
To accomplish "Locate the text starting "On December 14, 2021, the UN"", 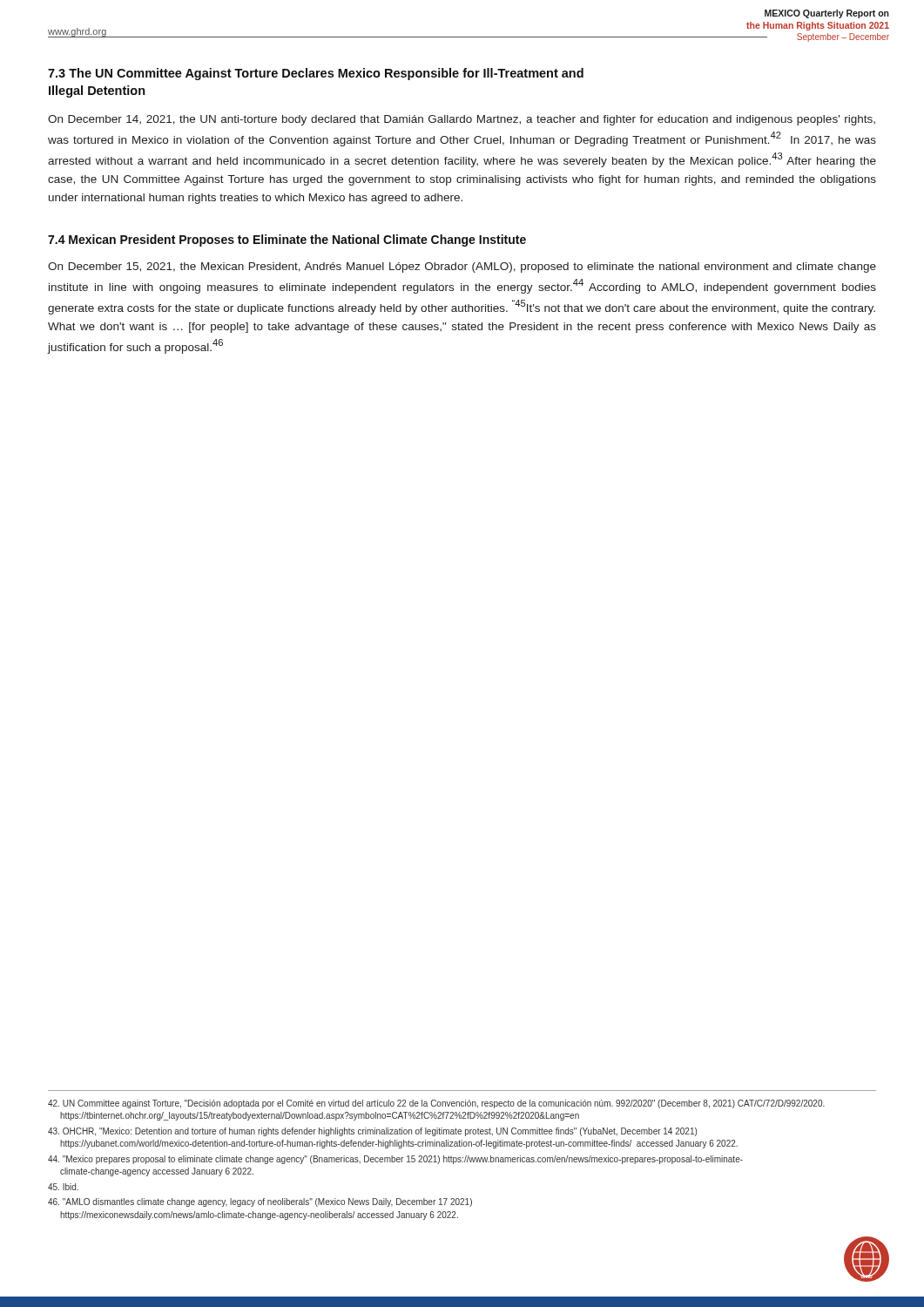I will pos(462,158).
